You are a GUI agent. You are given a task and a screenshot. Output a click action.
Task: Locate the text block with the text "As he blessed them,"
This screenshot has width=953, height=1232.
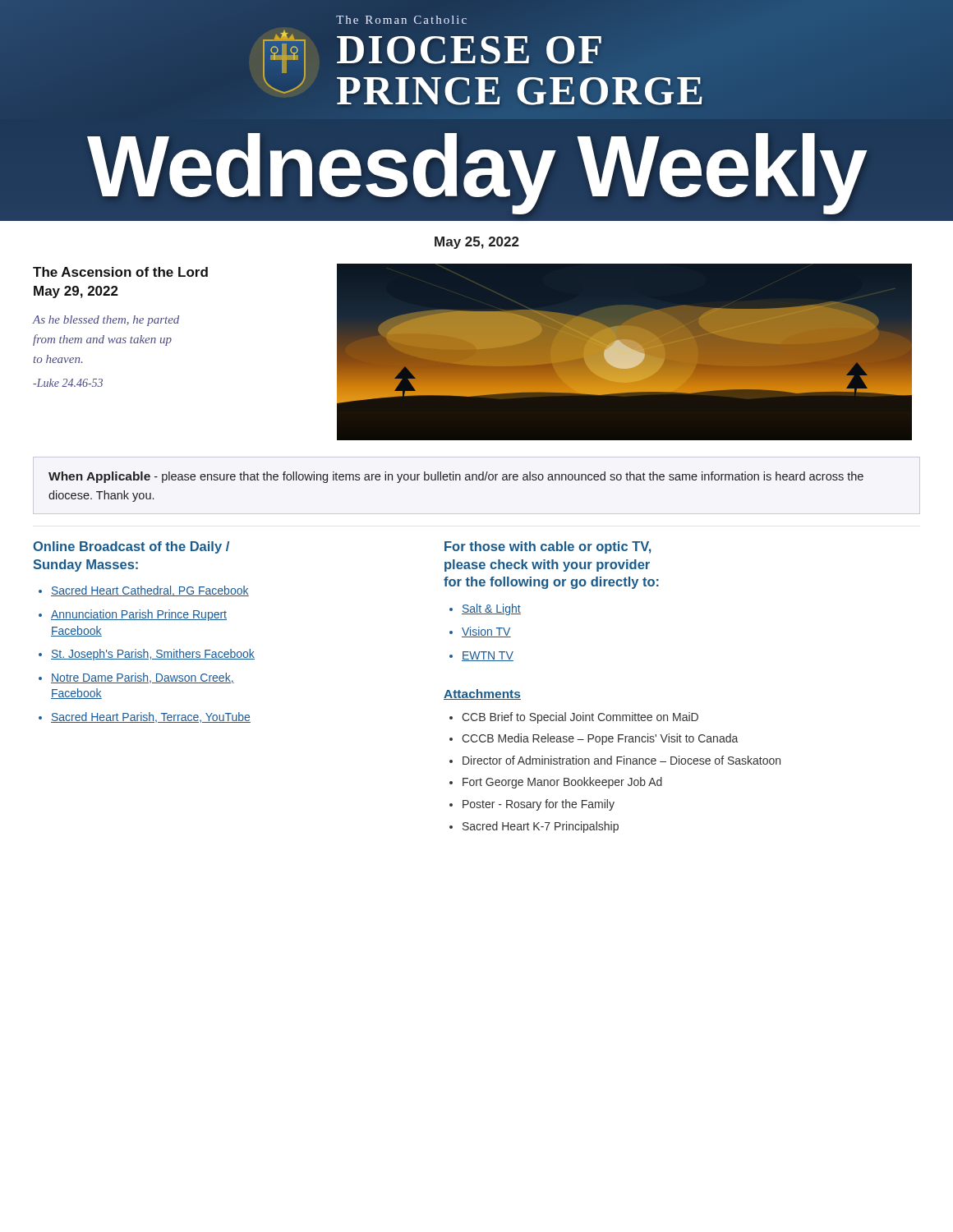106,339
